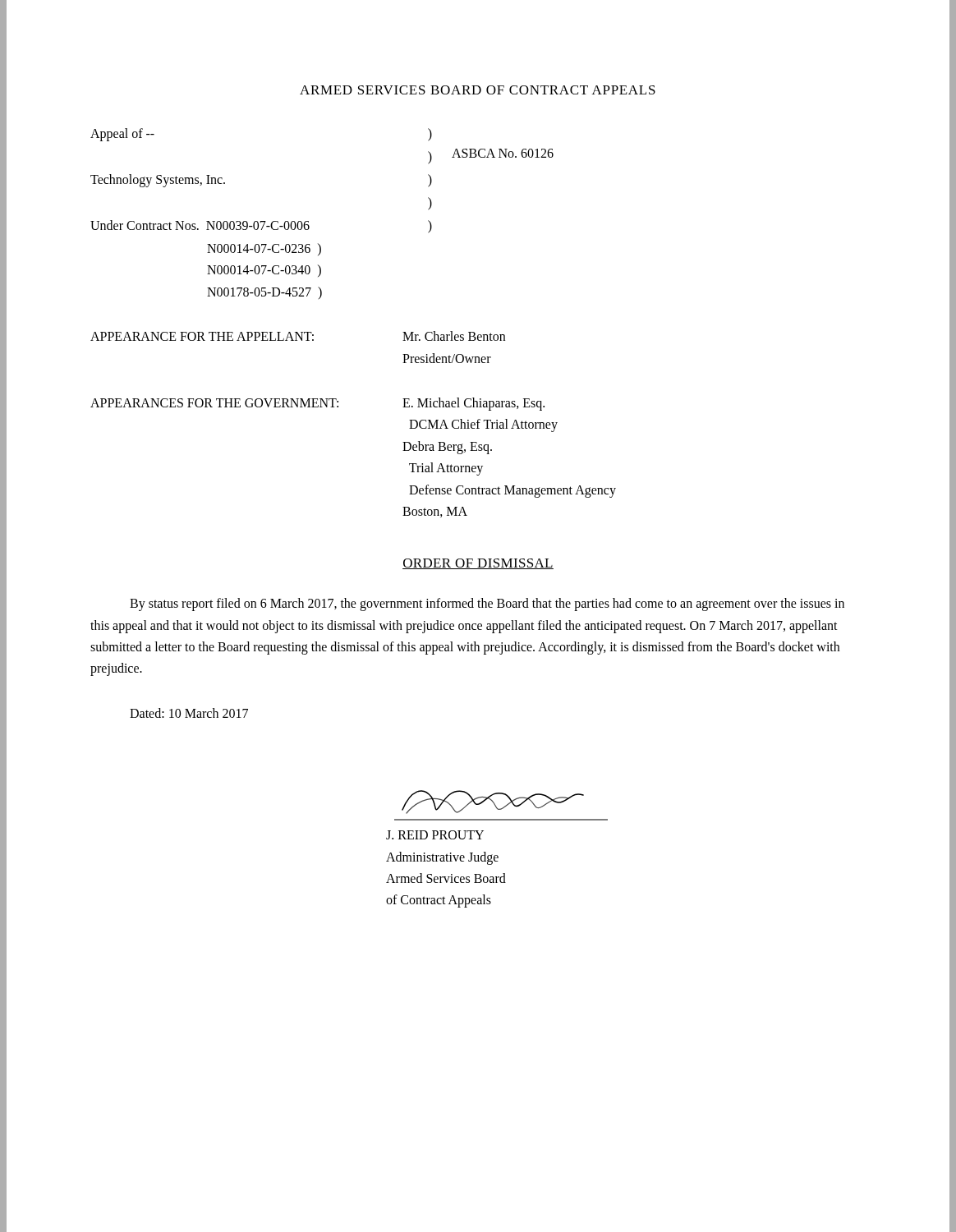The width and height of the screenshot is (956, 1232).
Task: Find the region starting "APPEARANCES FOR THE GOVERNMENT:"
Action: click(478, 458)
